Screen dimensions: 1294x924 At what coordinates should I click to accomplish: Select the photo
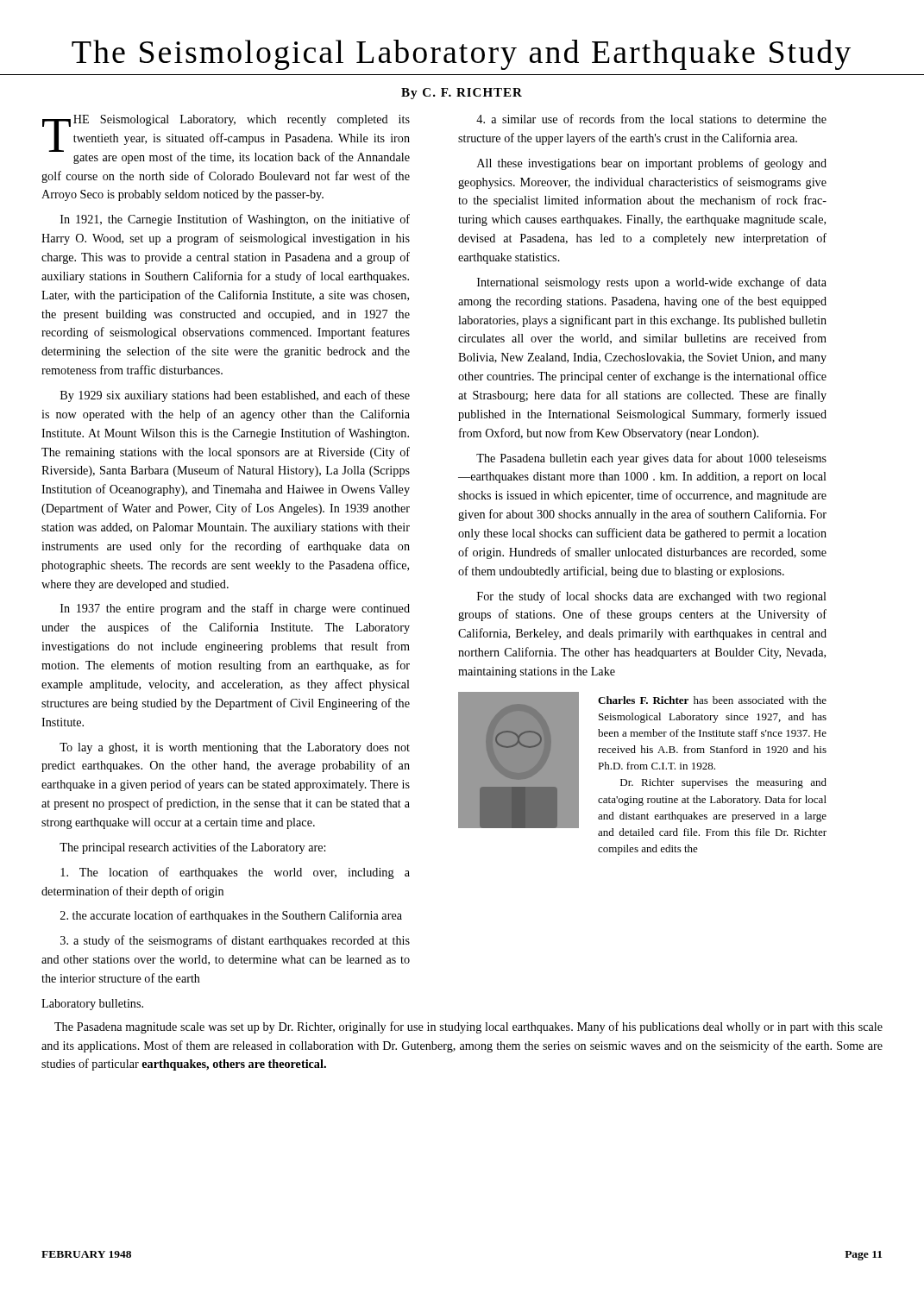(522, 762)
